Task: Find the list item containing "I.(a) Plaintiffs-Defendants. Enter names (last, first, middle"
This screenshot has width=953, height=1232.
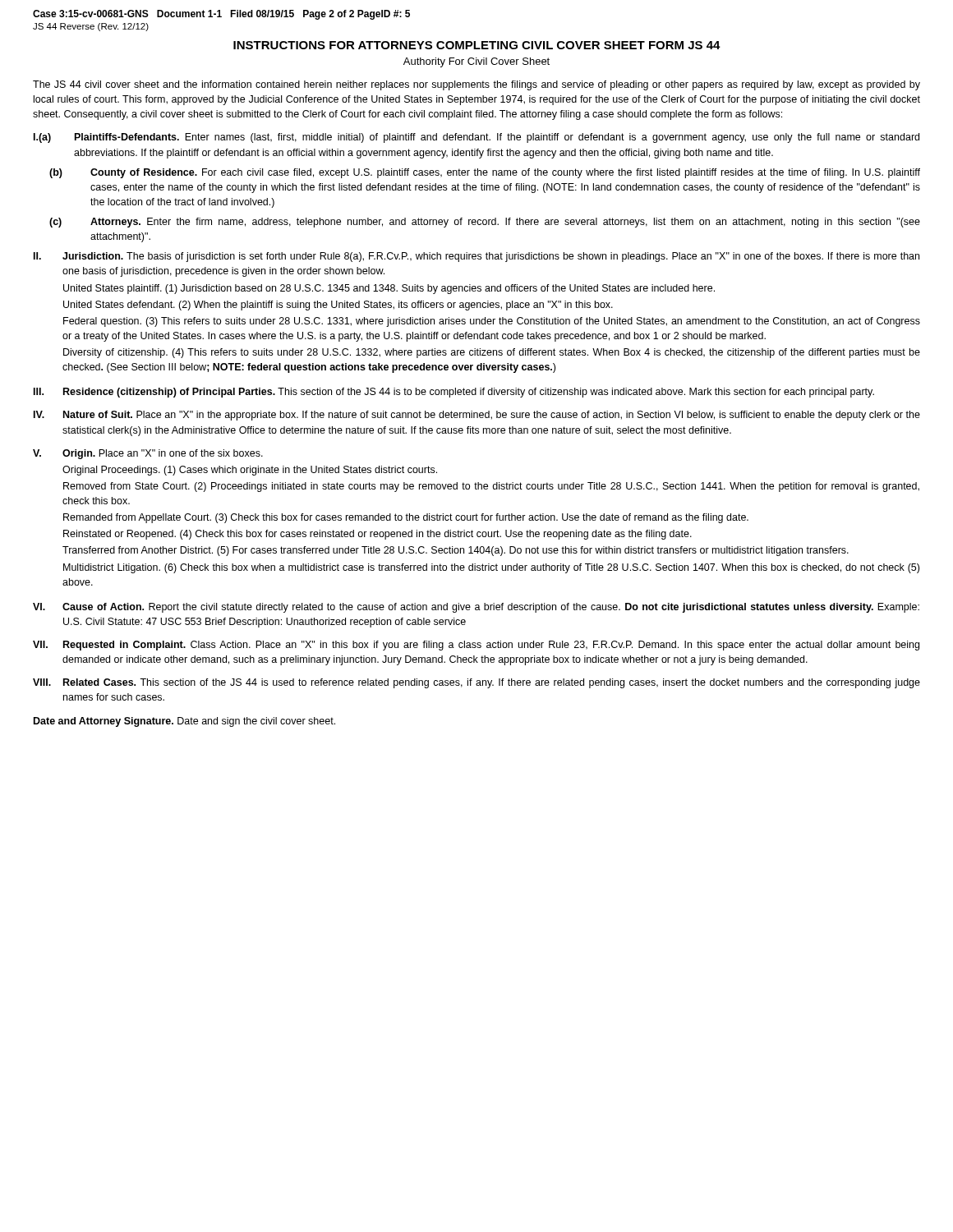Action: pos(476,145)
